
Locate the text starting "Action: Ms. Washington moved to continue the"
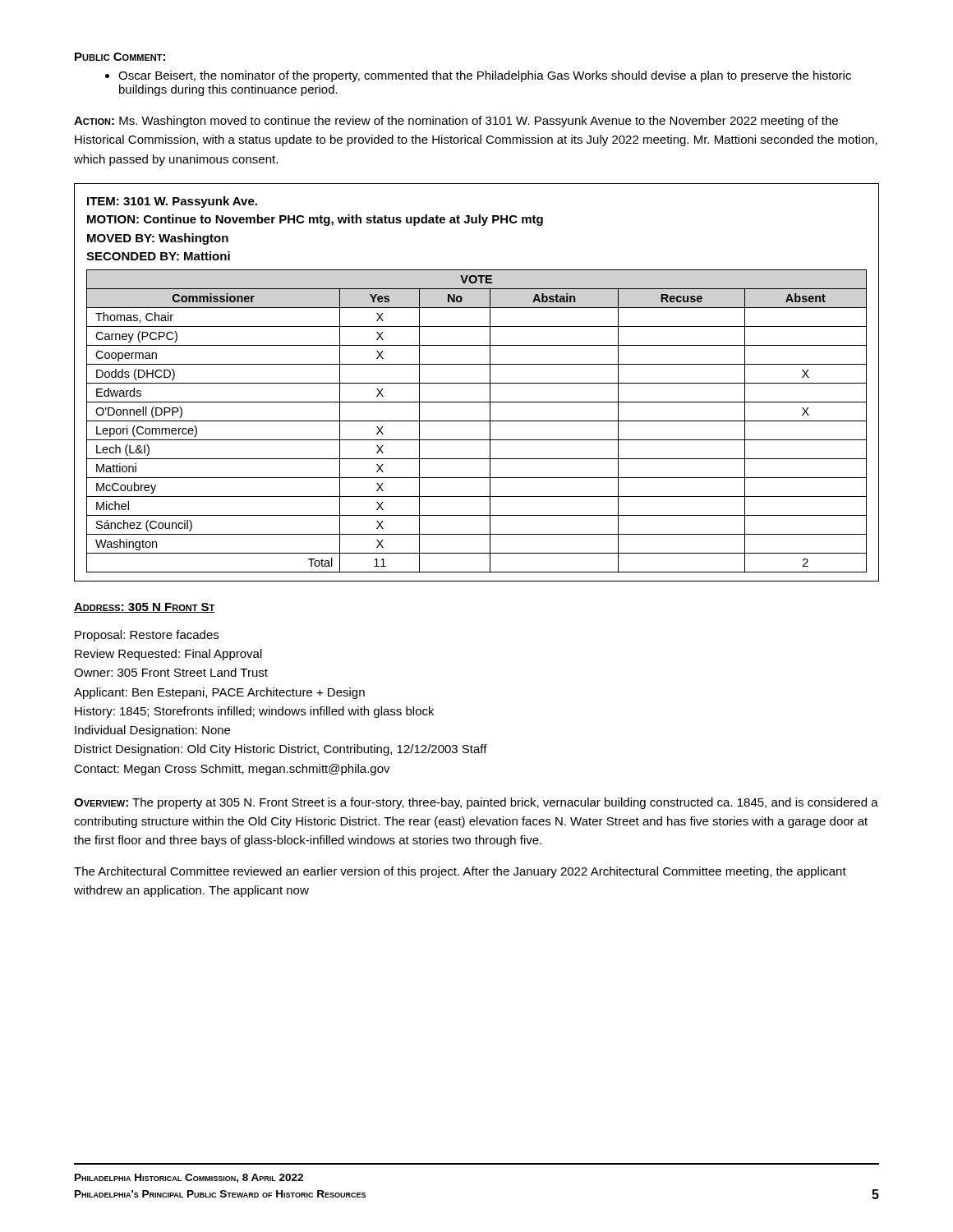476,139
